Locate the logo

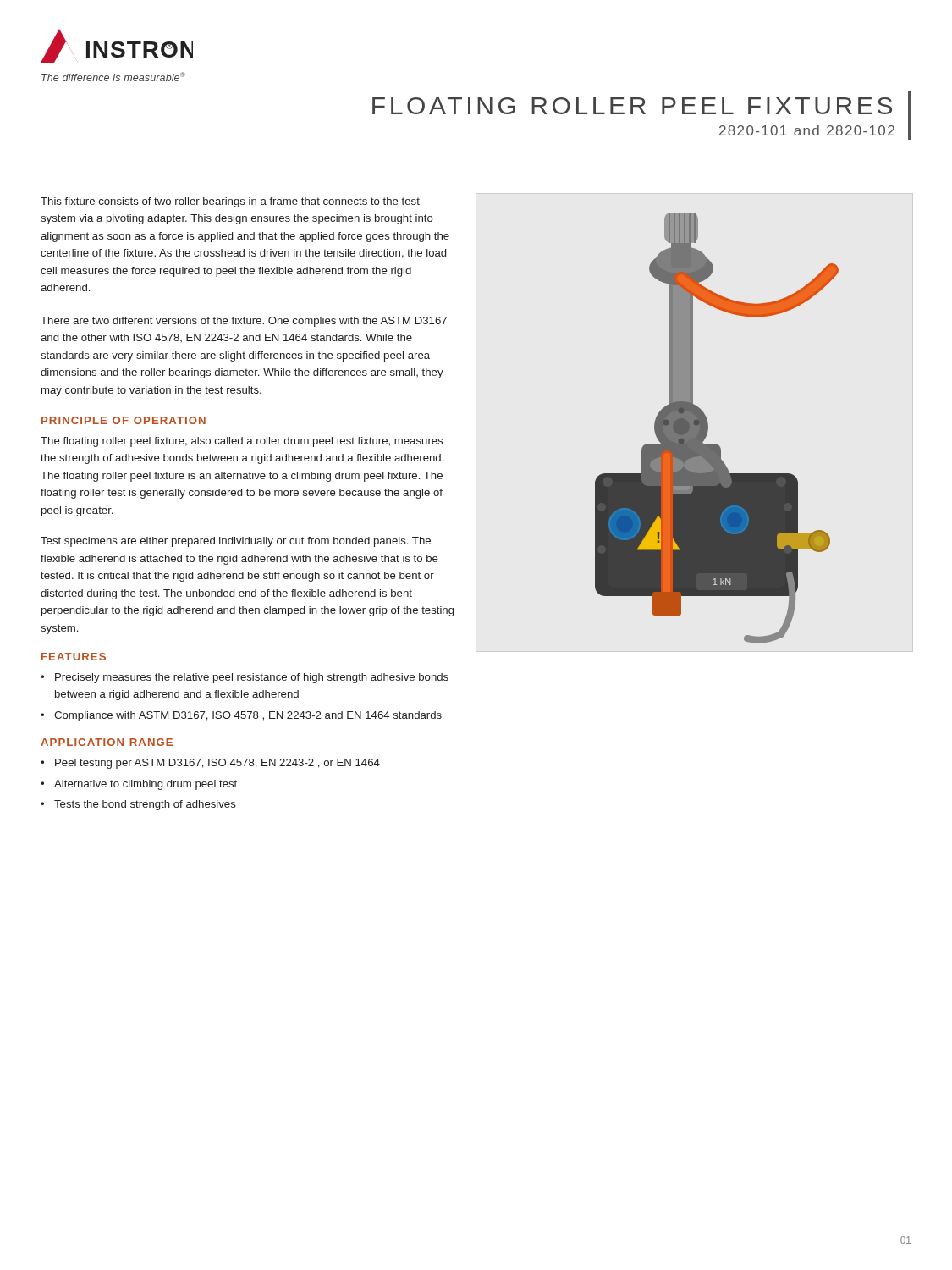coord(129,56)
